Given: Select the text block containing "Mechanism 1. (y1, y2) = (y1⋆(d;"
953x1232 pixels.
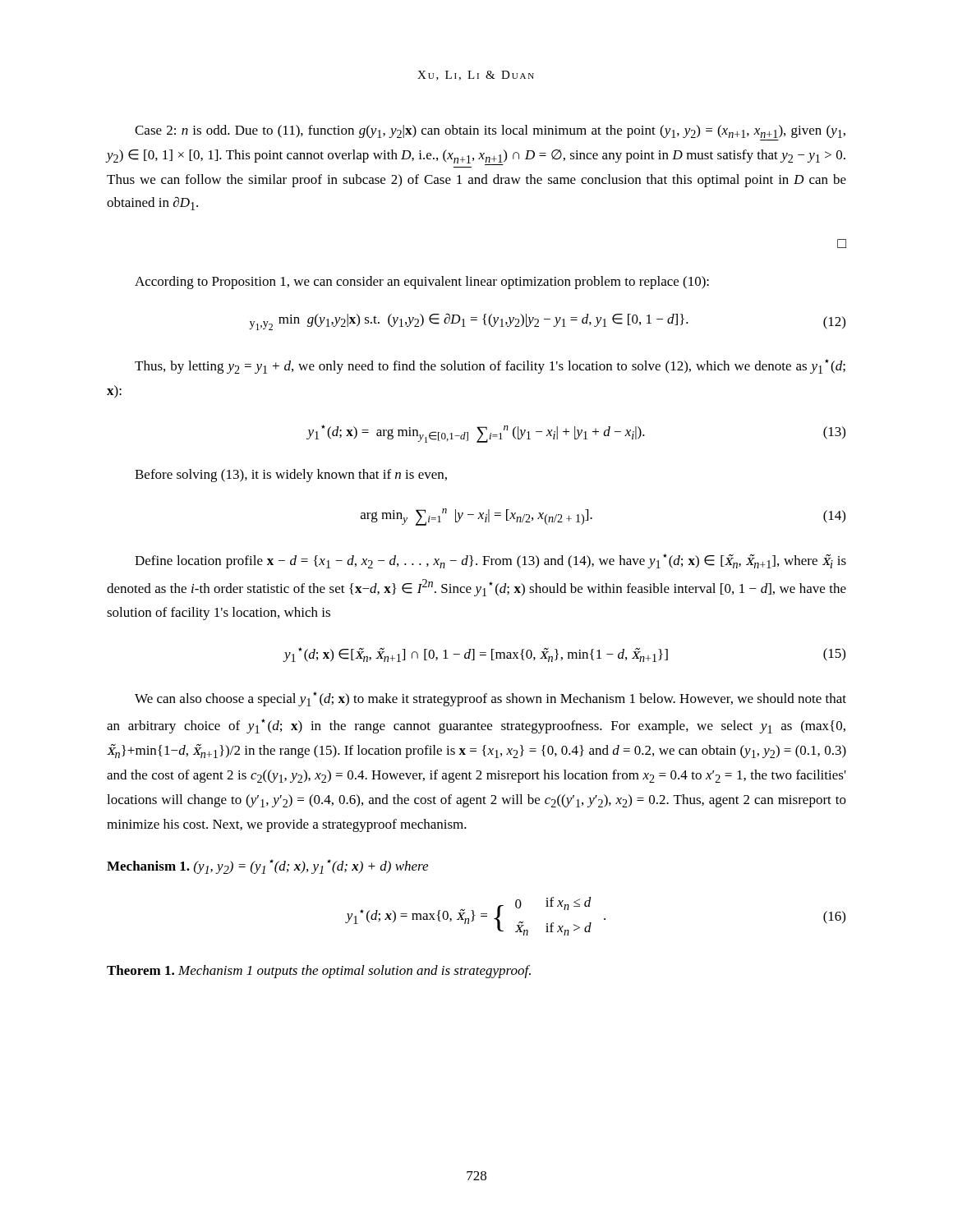Looking at the screenshot, I should (268, 866).
